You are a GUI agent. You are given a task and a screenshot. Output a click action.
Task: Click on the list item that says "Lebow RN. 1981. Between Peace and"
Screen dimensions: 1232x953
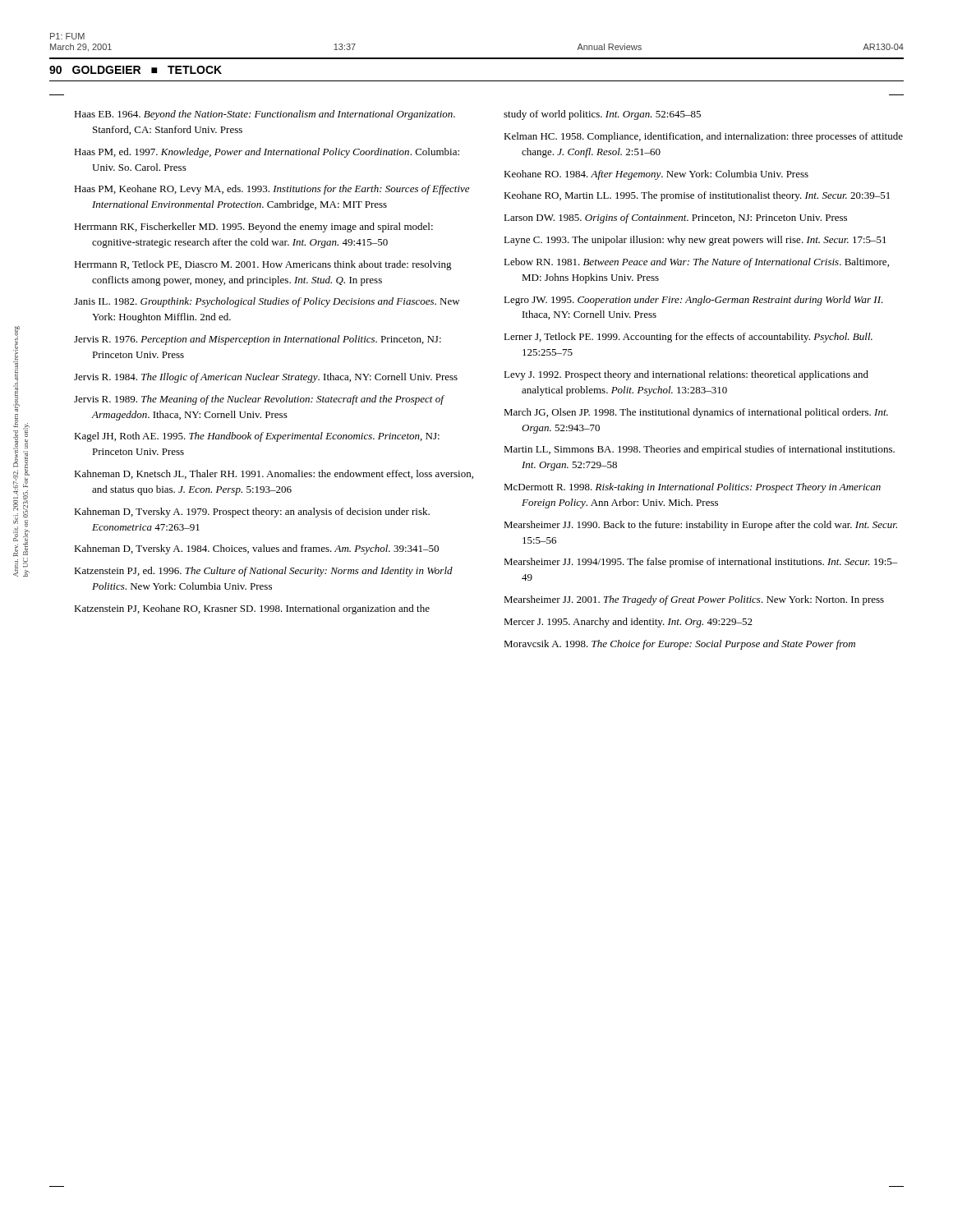coord(697,269)
